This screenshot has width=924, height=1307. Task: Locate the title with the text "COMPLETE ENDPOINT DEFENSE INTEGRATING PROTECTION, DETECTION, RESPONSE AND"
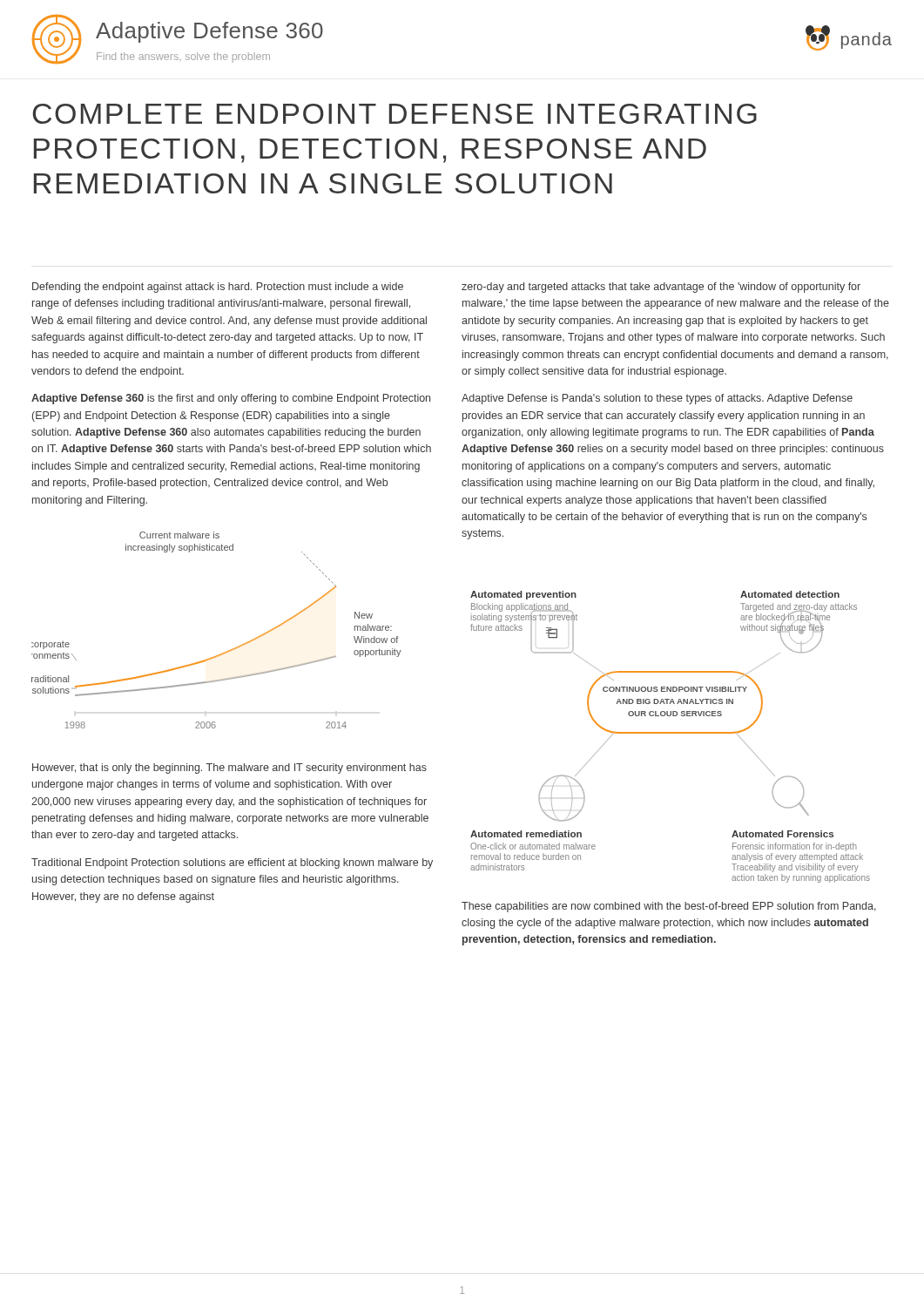click(396, 148)
